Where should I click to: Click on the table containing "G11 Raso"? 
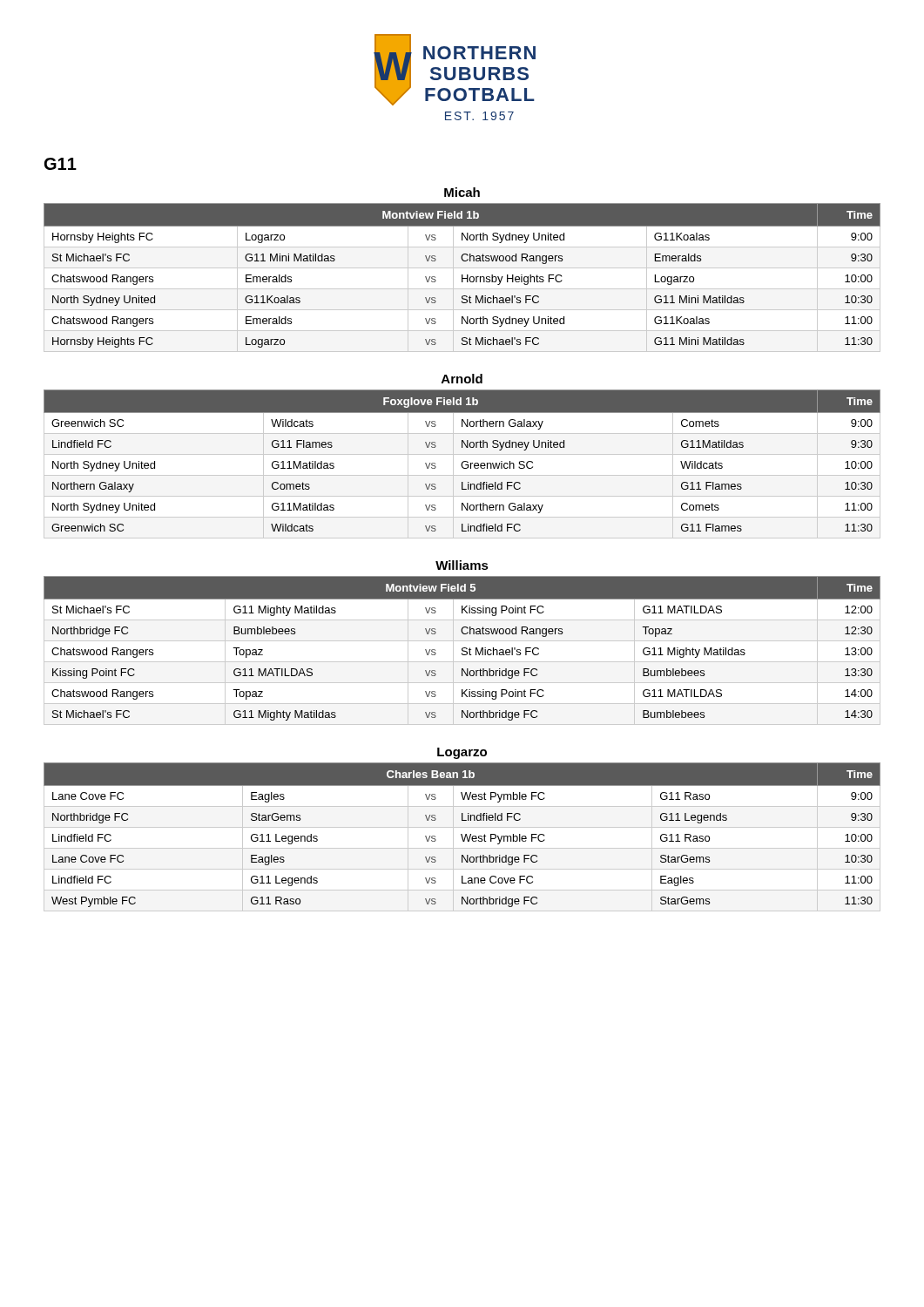462,837
